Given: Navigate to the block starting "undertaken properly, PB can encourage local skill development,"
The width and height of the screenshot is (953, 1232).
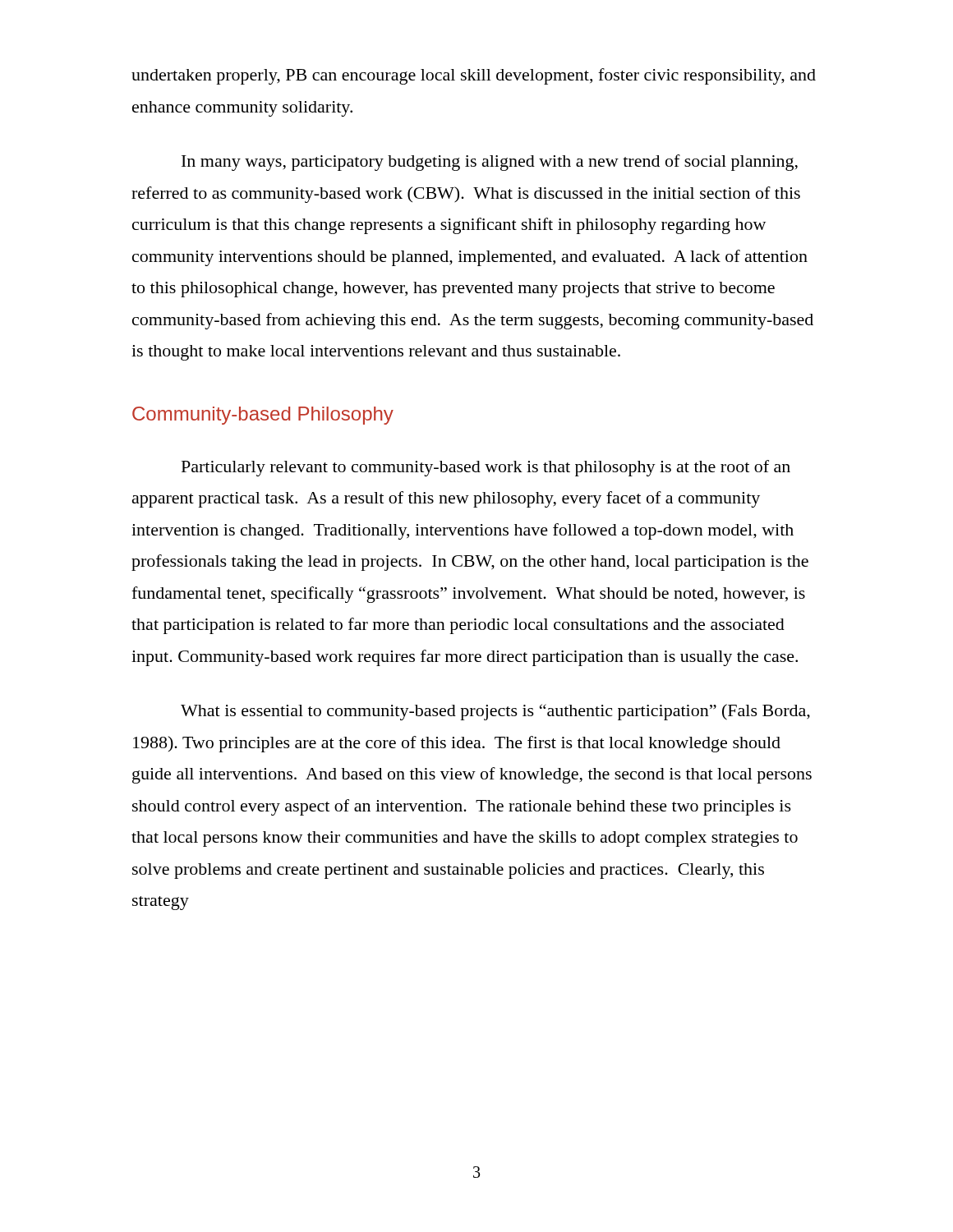Looking at the screenshot, I should pos(476,213).
